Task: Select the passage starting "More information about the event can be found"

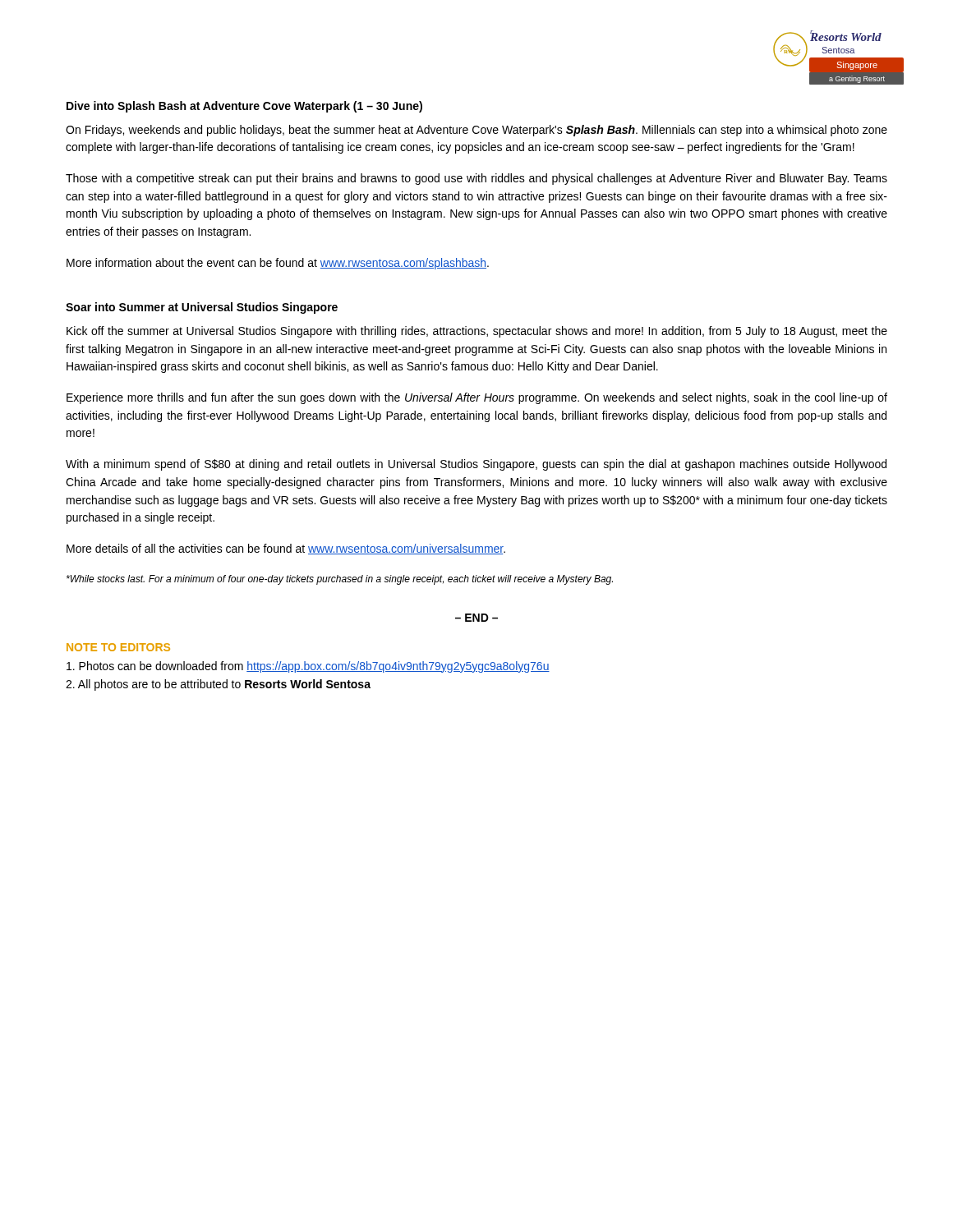Action: coord(278,263)
